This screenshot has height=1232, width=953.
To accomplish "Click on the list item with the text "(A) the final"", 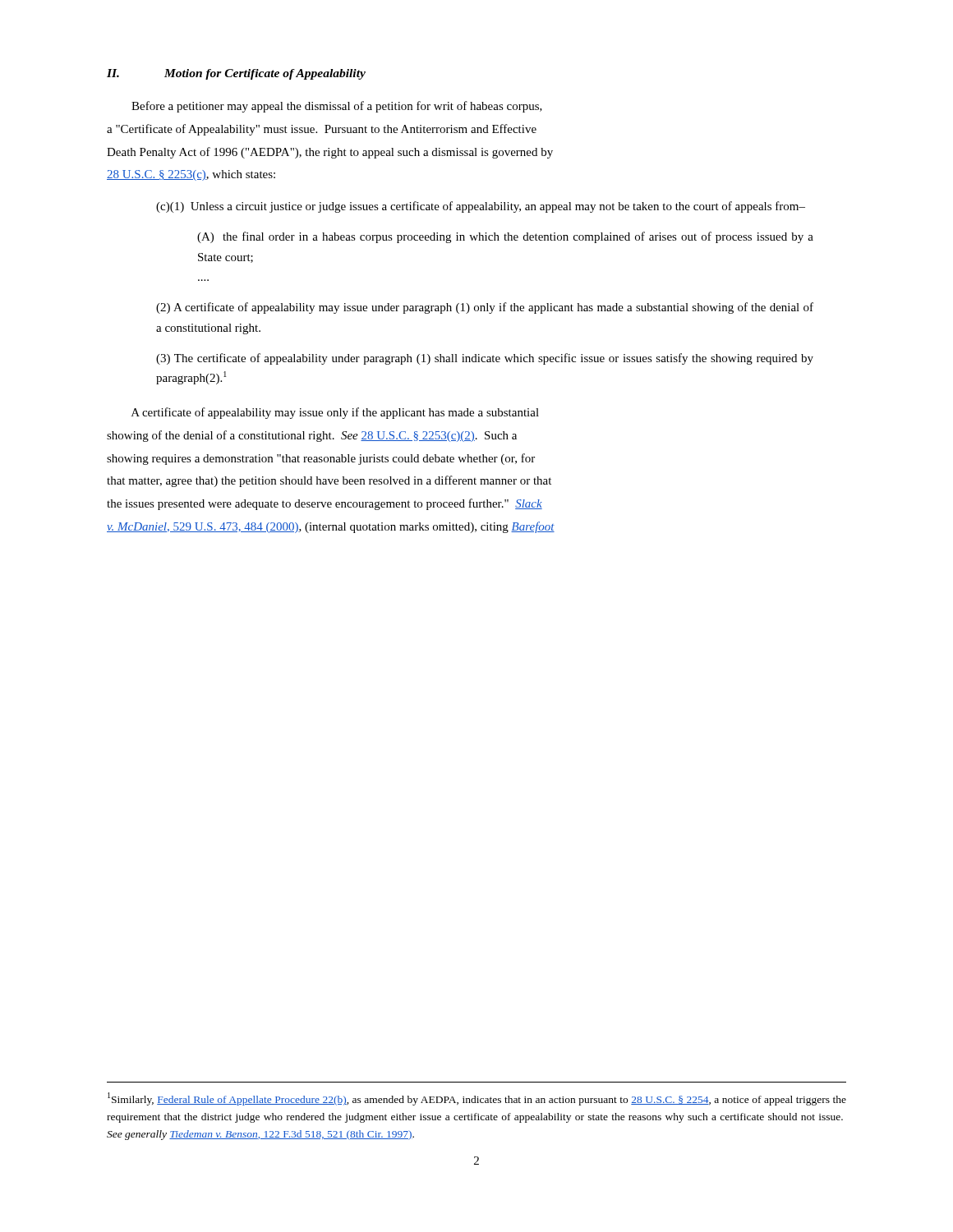I will pyautogui.click(x=505, y=237).
